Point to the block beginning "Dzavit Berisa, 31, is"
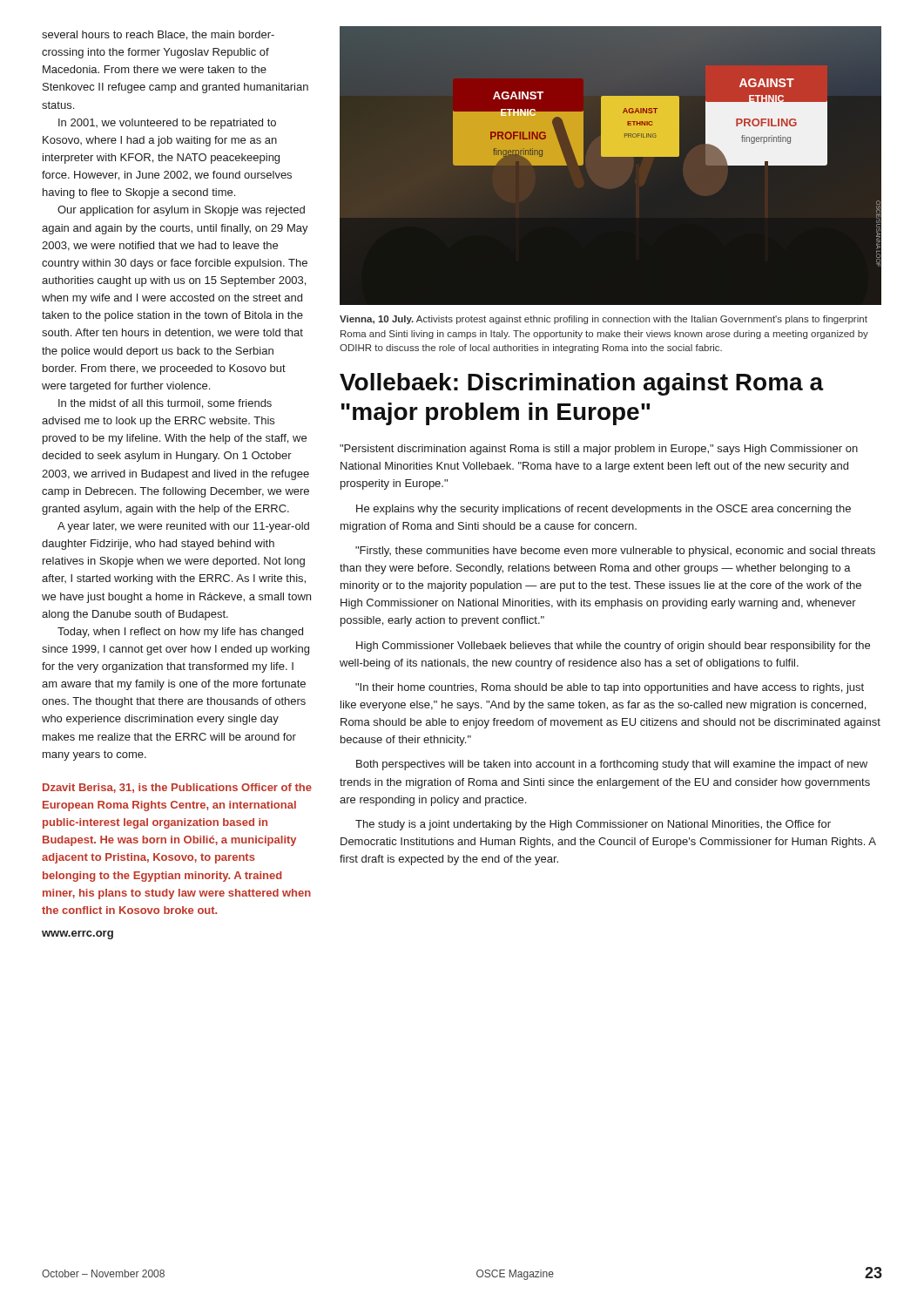 (x=177, y=849)
